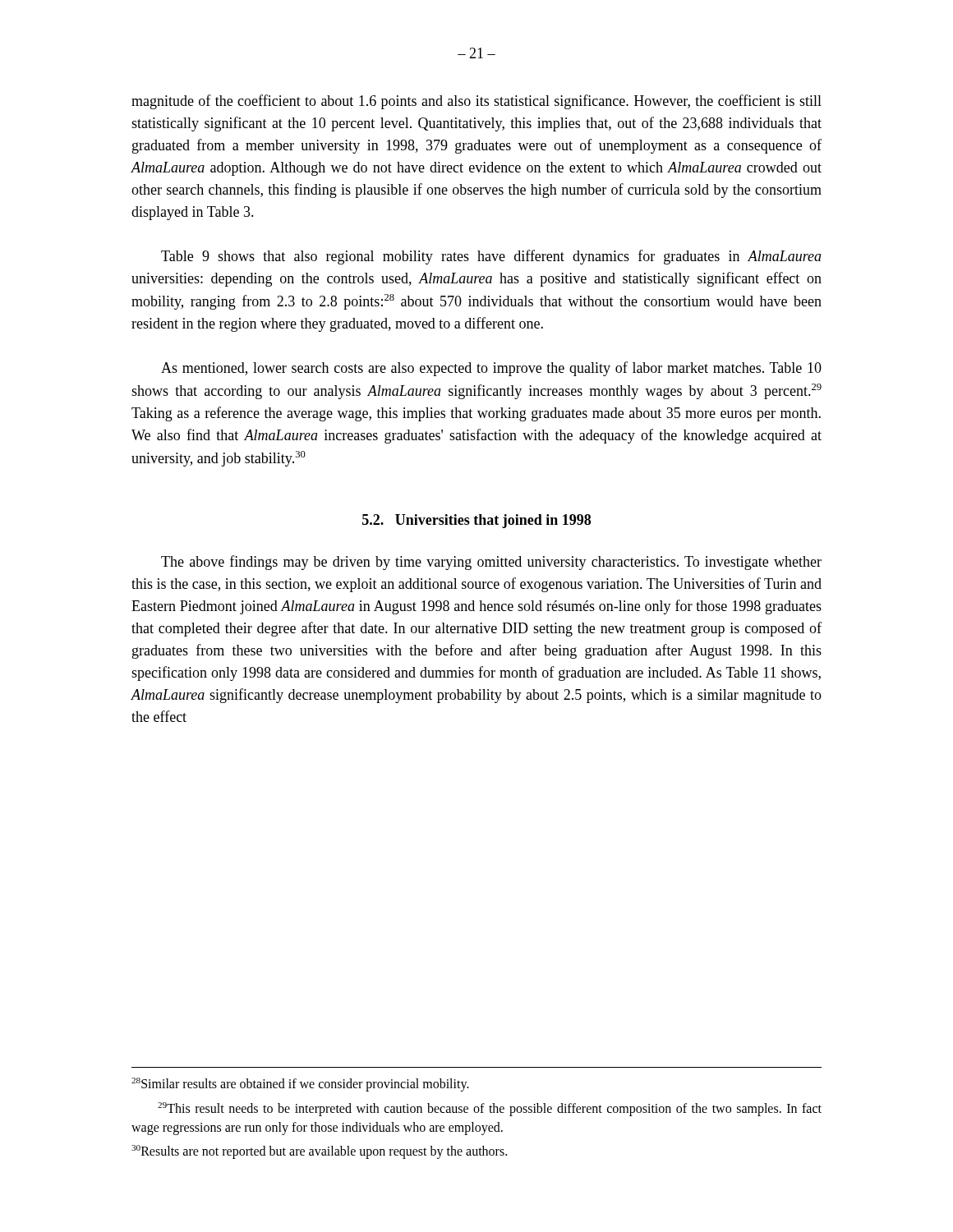Find the footnote that says "30Results are not reported but"
The width and height of the screenshot is (953, 1232).
pyautogui.click(x=320, y=1151)
